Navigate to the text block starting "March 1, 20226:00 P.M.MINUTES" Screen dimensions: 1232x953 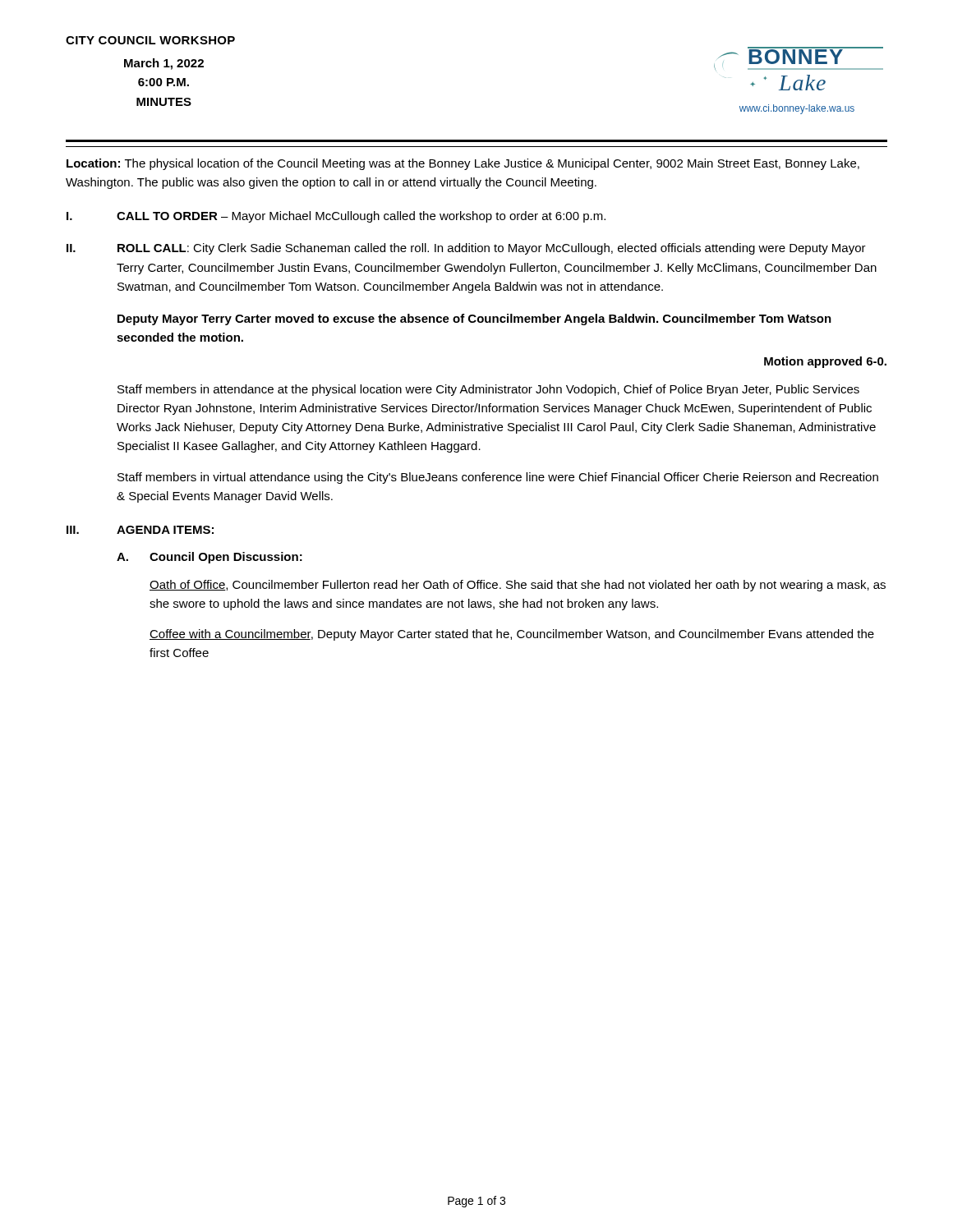164,82
